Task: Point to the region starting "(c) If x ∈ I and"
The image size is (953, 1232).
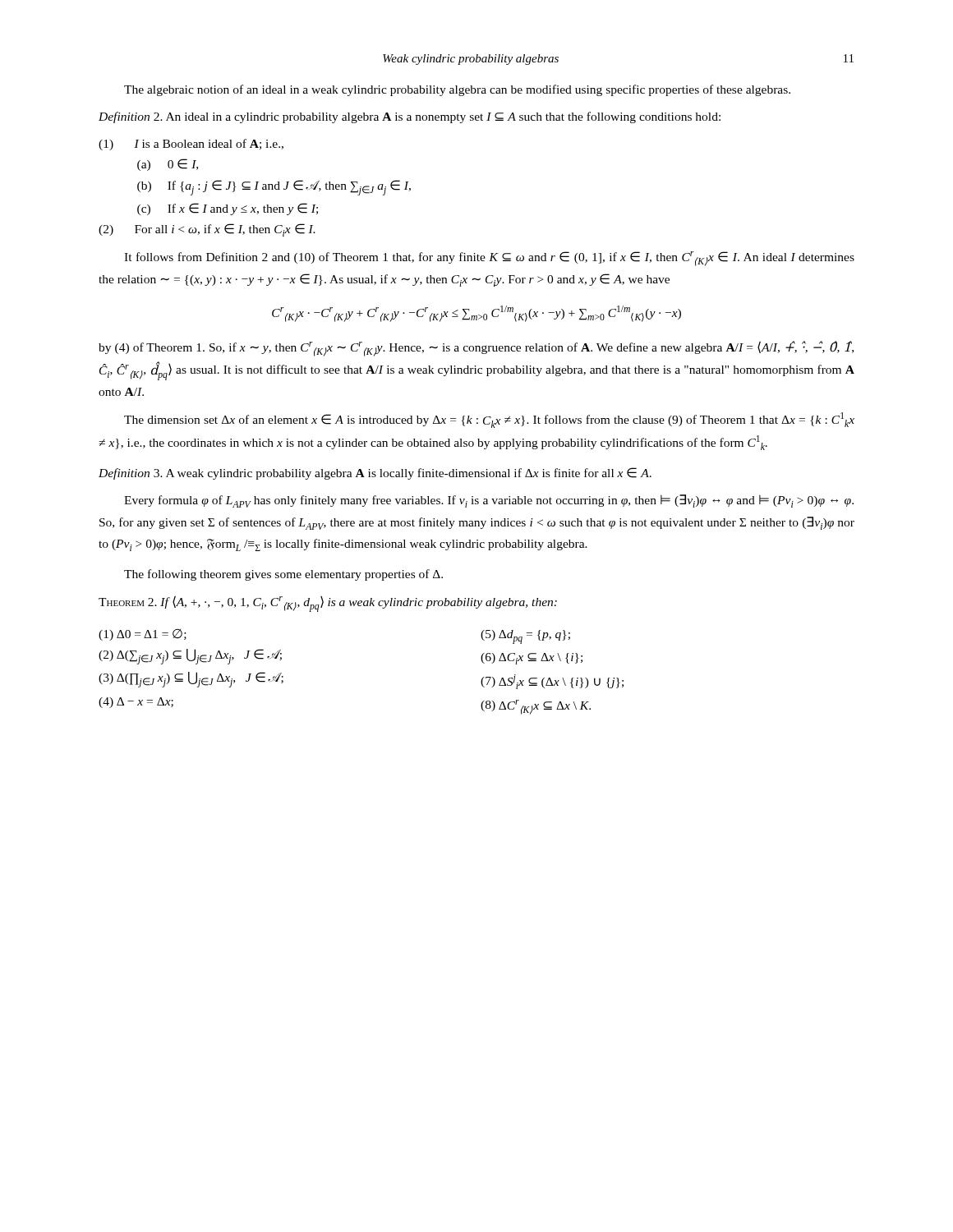Action: pos(228,208)
